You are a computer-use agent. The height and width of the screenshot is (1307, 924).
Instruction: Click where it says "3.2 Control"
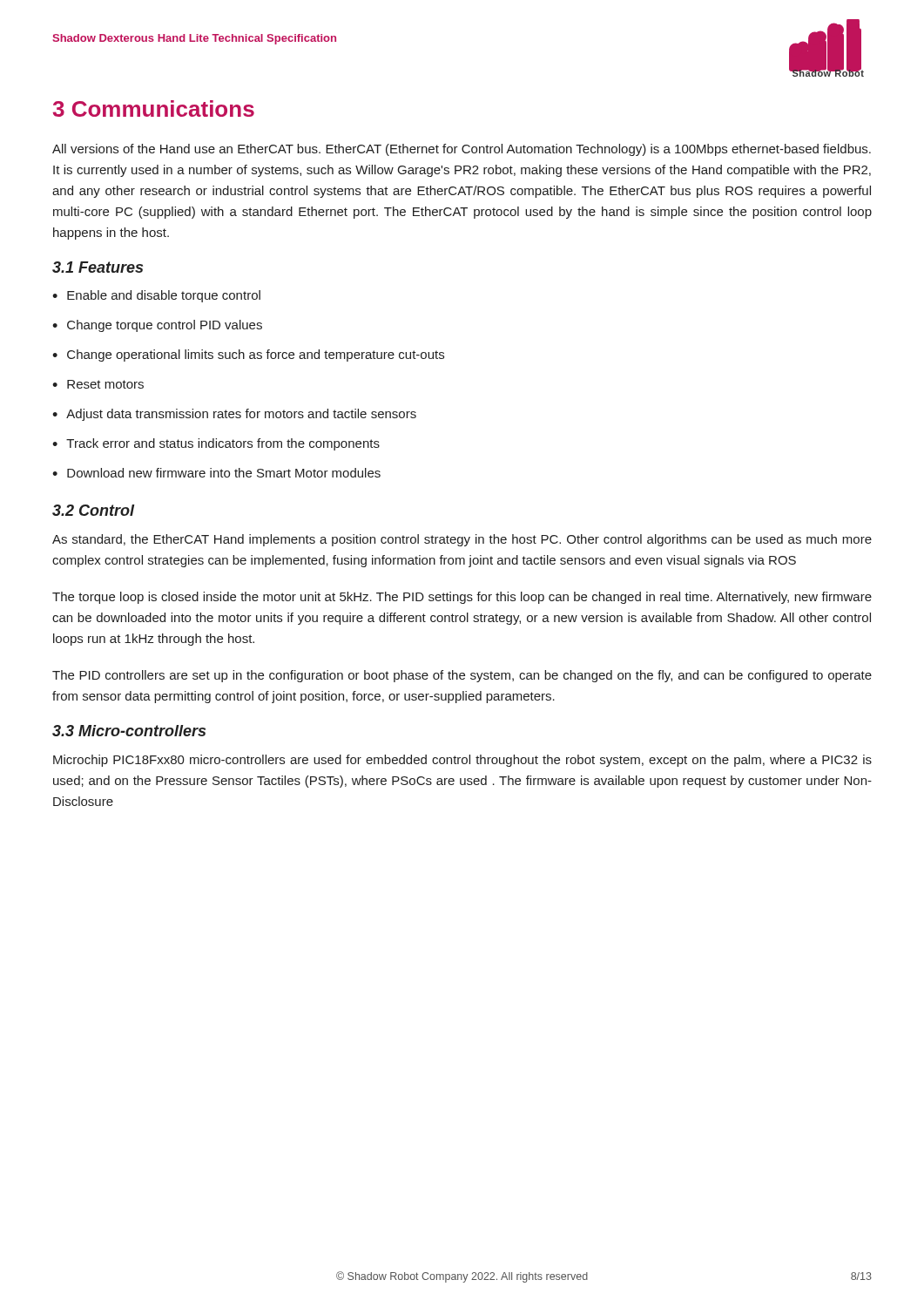click(x=93, y=511)
